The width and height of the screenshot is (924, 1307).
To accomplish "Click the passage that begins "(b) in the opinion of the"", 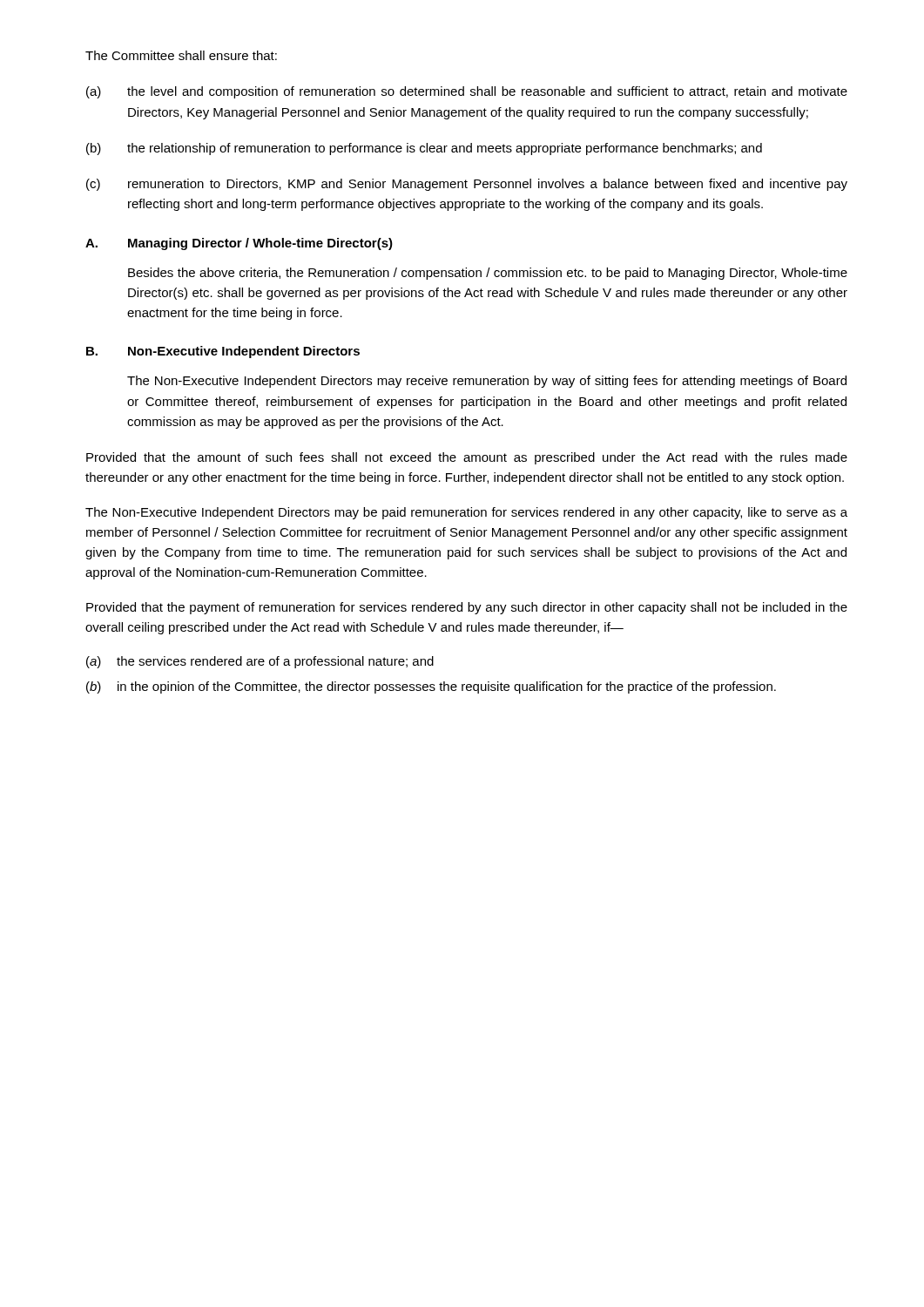I will click(x=466, y=687).
